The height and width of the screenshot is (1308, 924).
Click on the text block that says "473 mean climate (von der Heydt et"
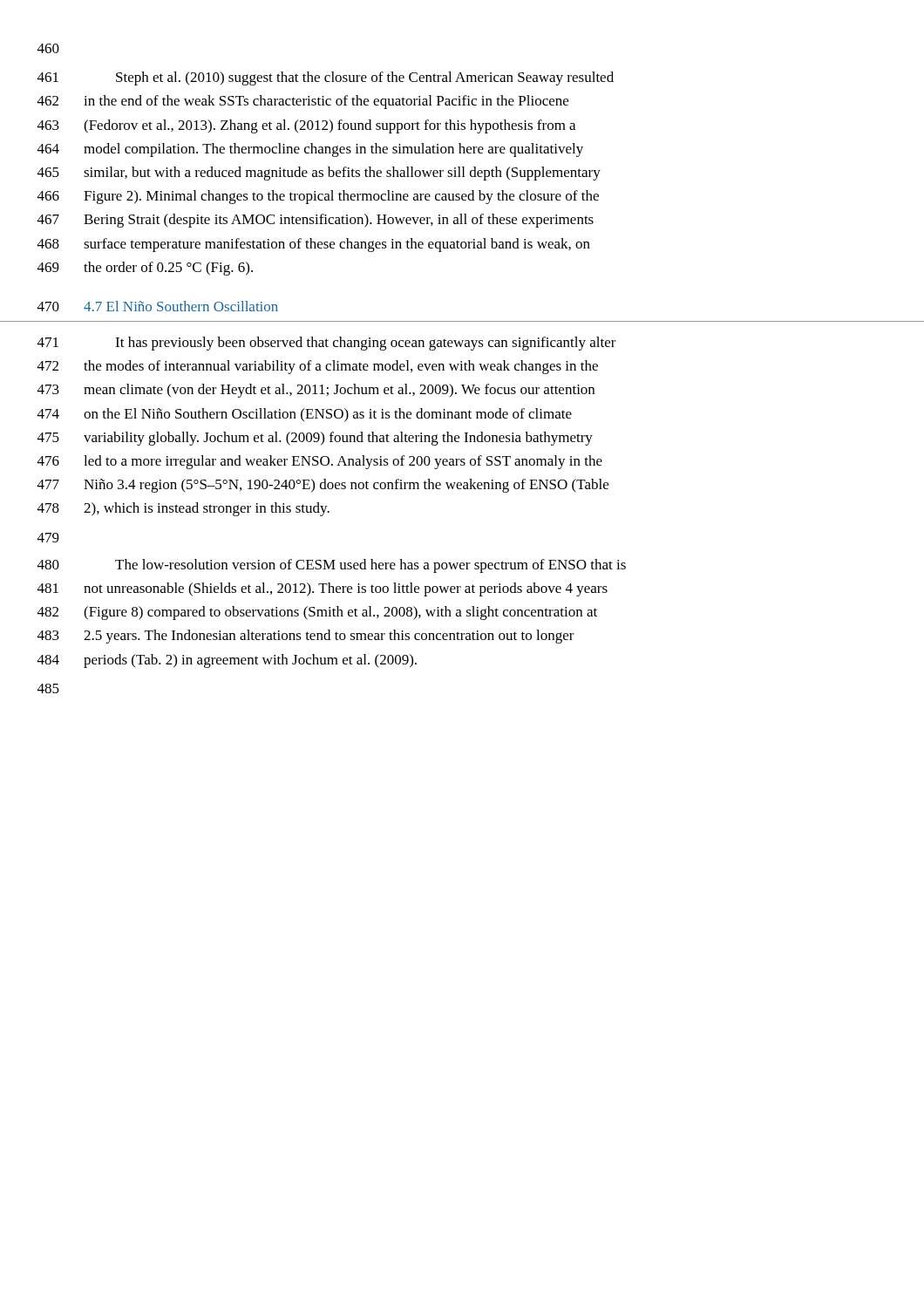point(462,390)
